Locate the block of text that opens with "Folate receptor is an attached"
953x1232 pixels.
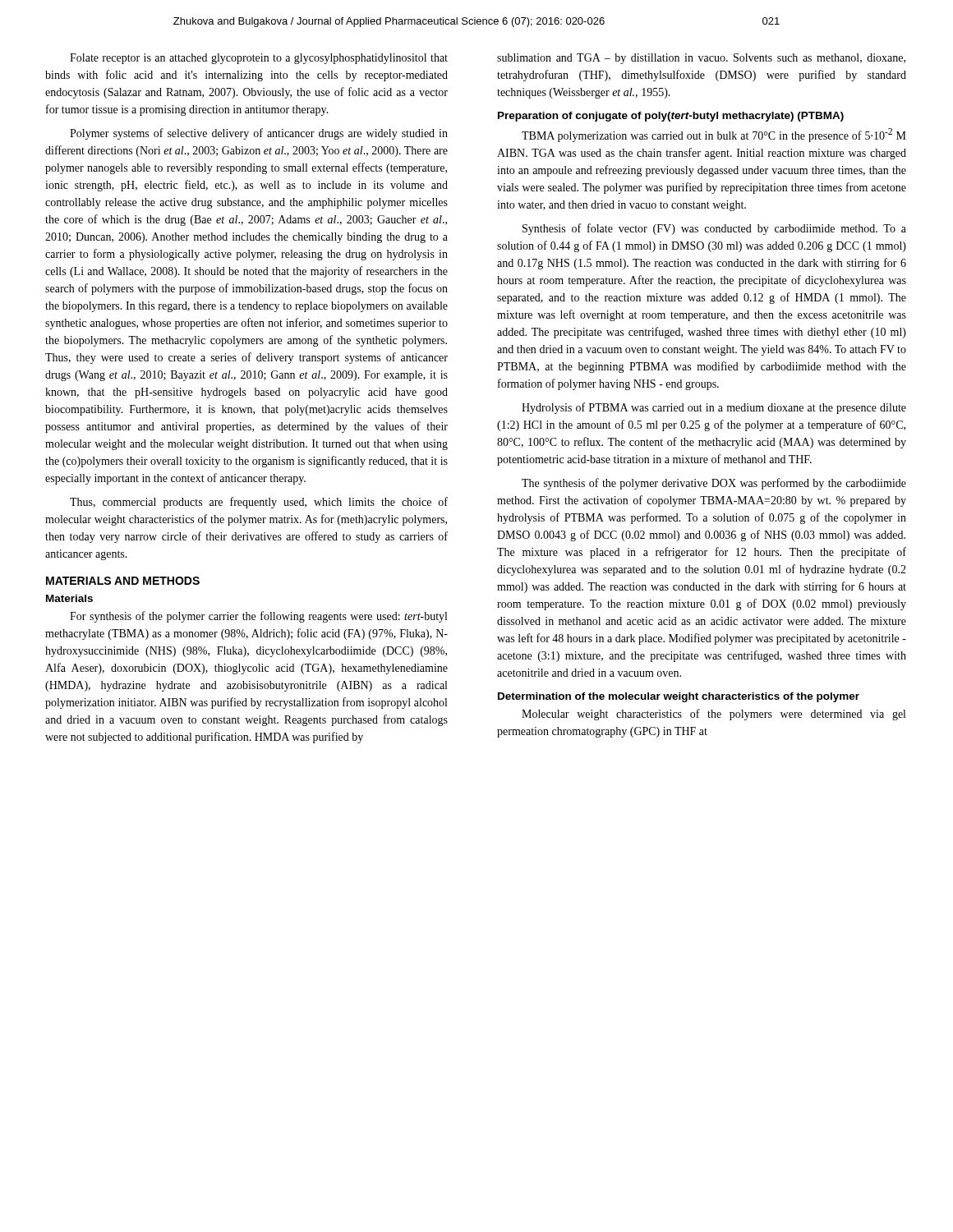(246, 84)
